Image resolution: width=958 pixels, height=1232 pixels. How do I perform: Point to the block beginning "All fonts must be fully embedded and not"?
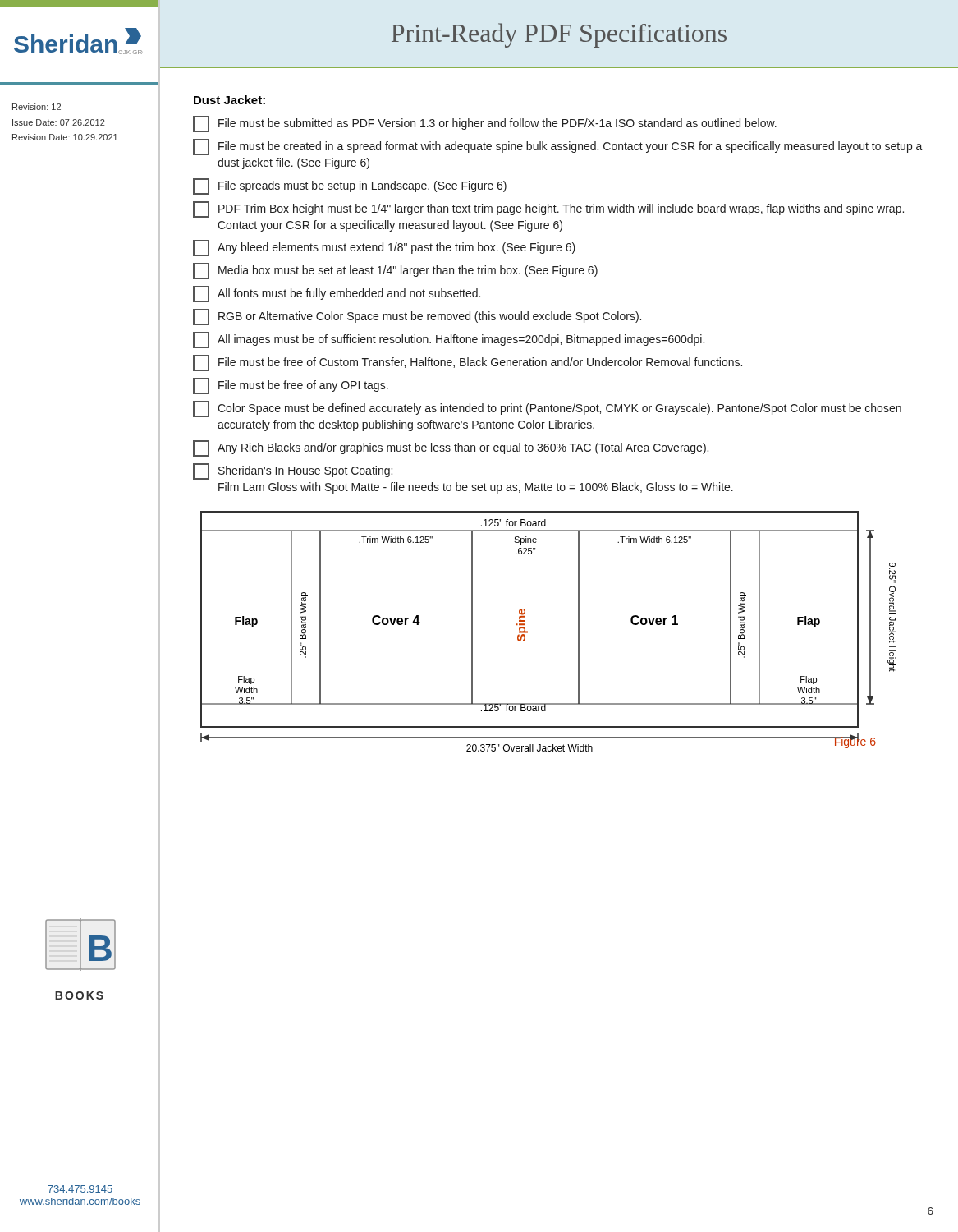337,294
